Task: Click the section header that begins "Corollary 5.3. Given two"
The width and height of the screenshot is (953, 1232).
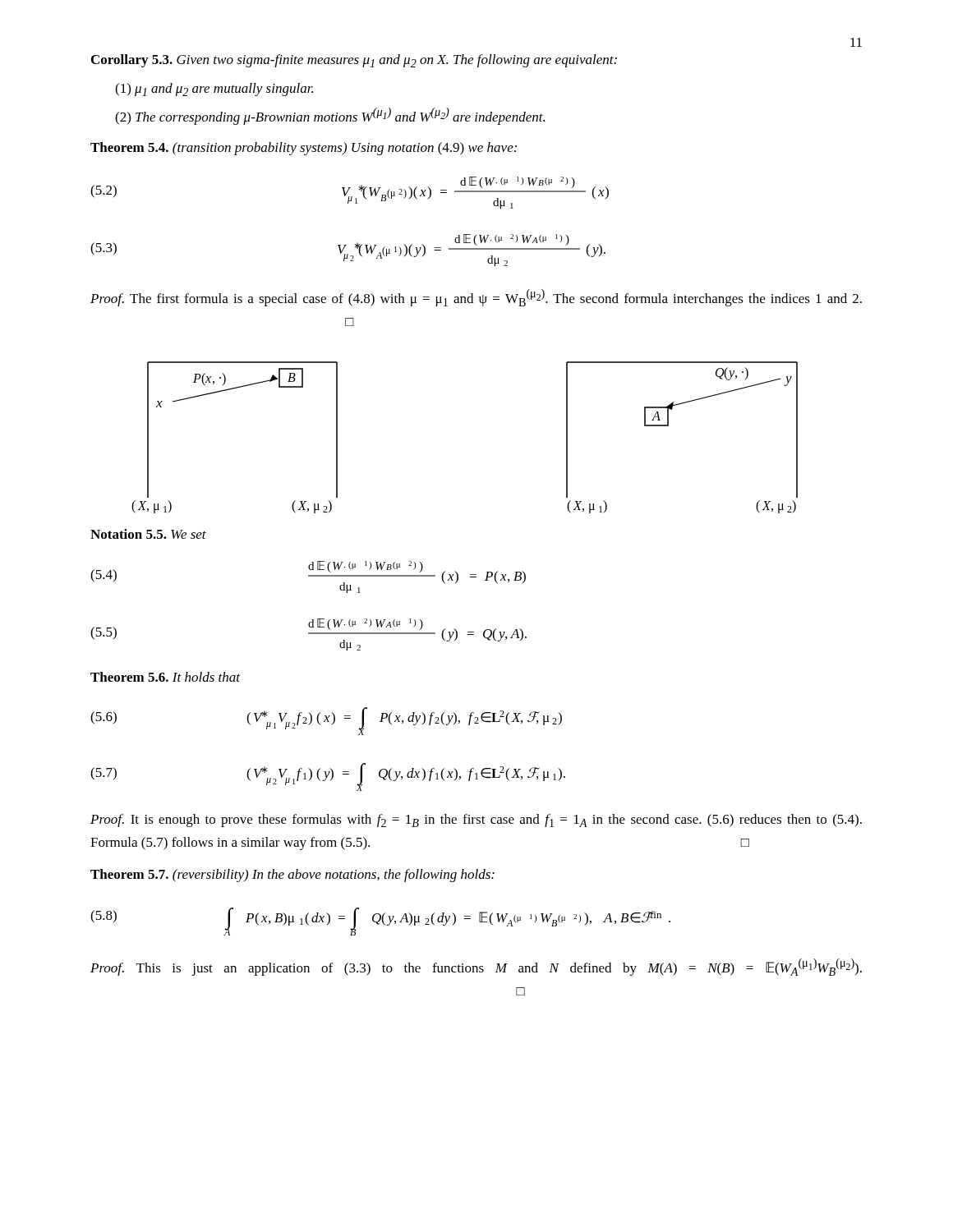Action: [x=354, y=61]
